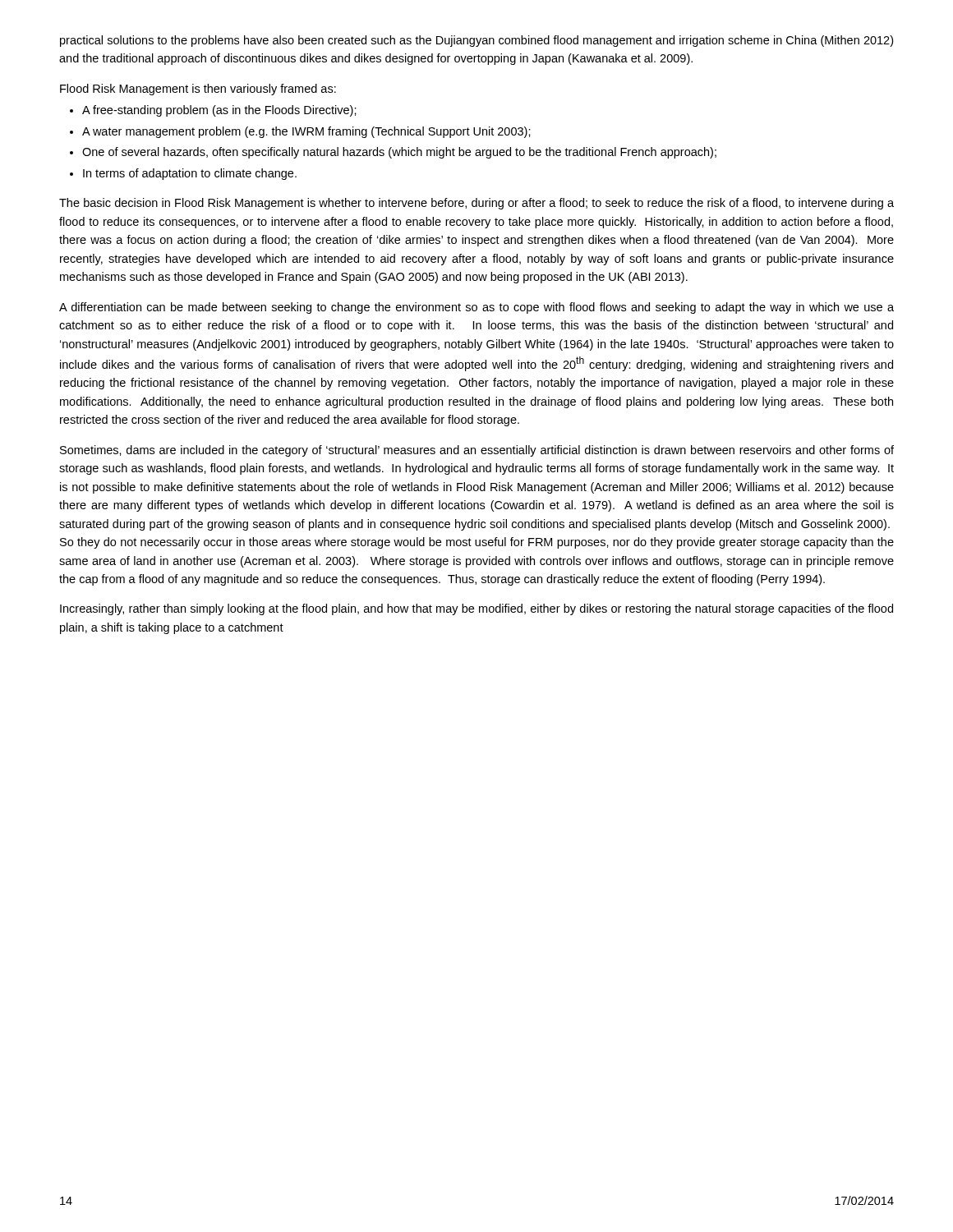The height and width of the screenshot is (1232, 953).
Task: Navigate to the passage starting "One of several hazards, often specifically natural hazards"
Action: point(400,152)
